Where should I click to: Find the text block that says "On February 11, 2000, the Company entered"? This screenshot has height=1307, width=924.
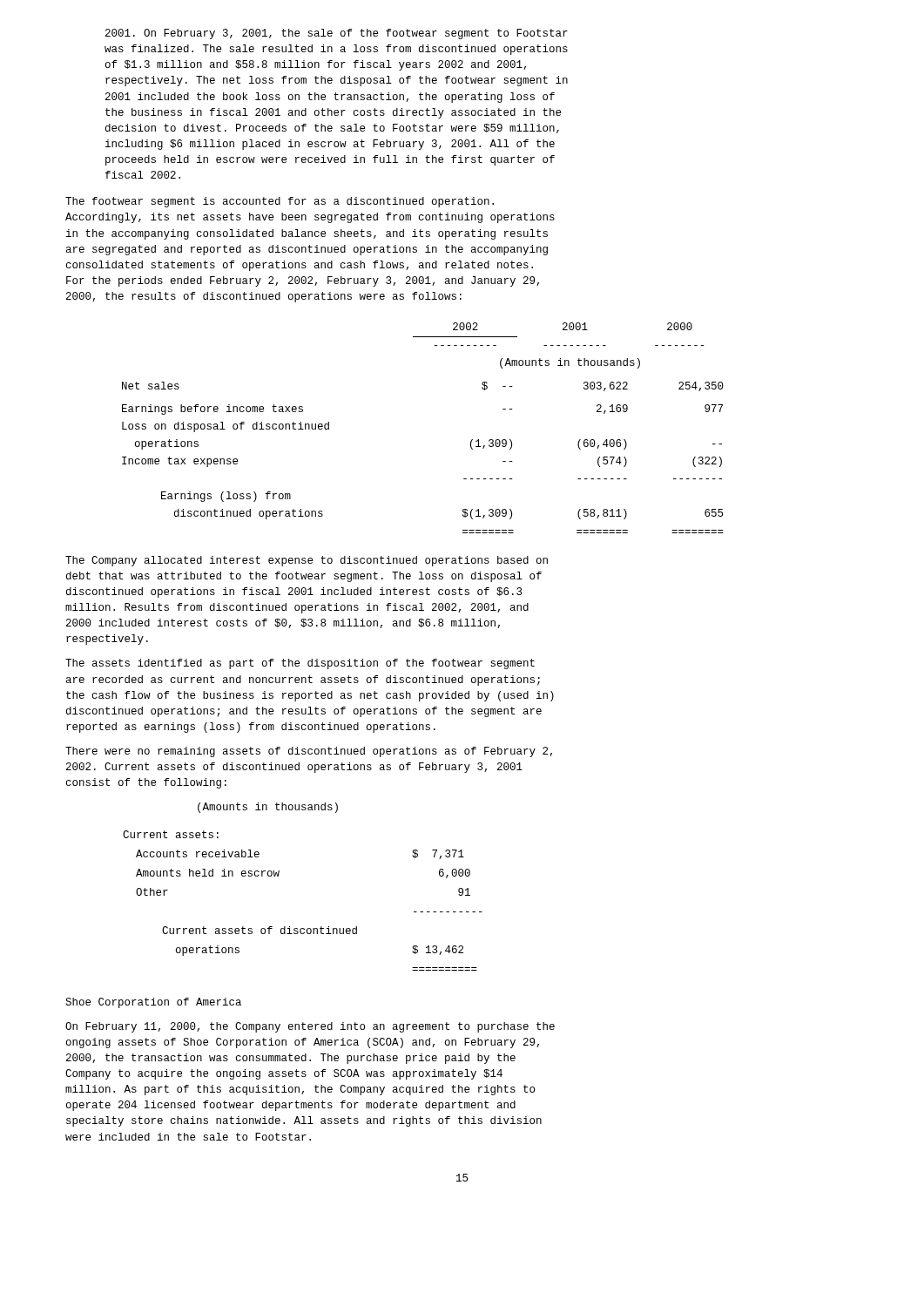point(310,1082)
